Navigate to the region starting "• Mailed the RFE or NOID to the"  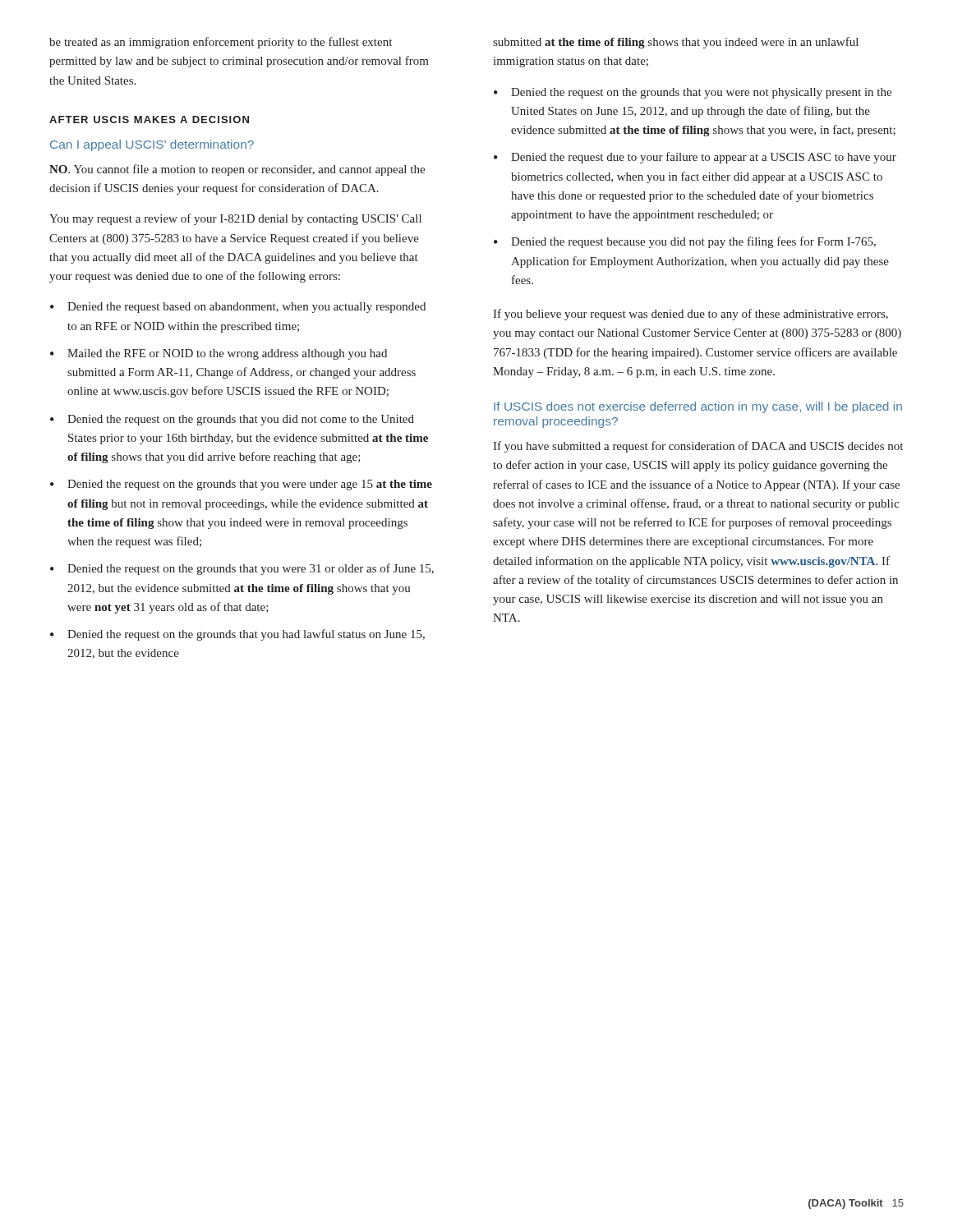242,373
